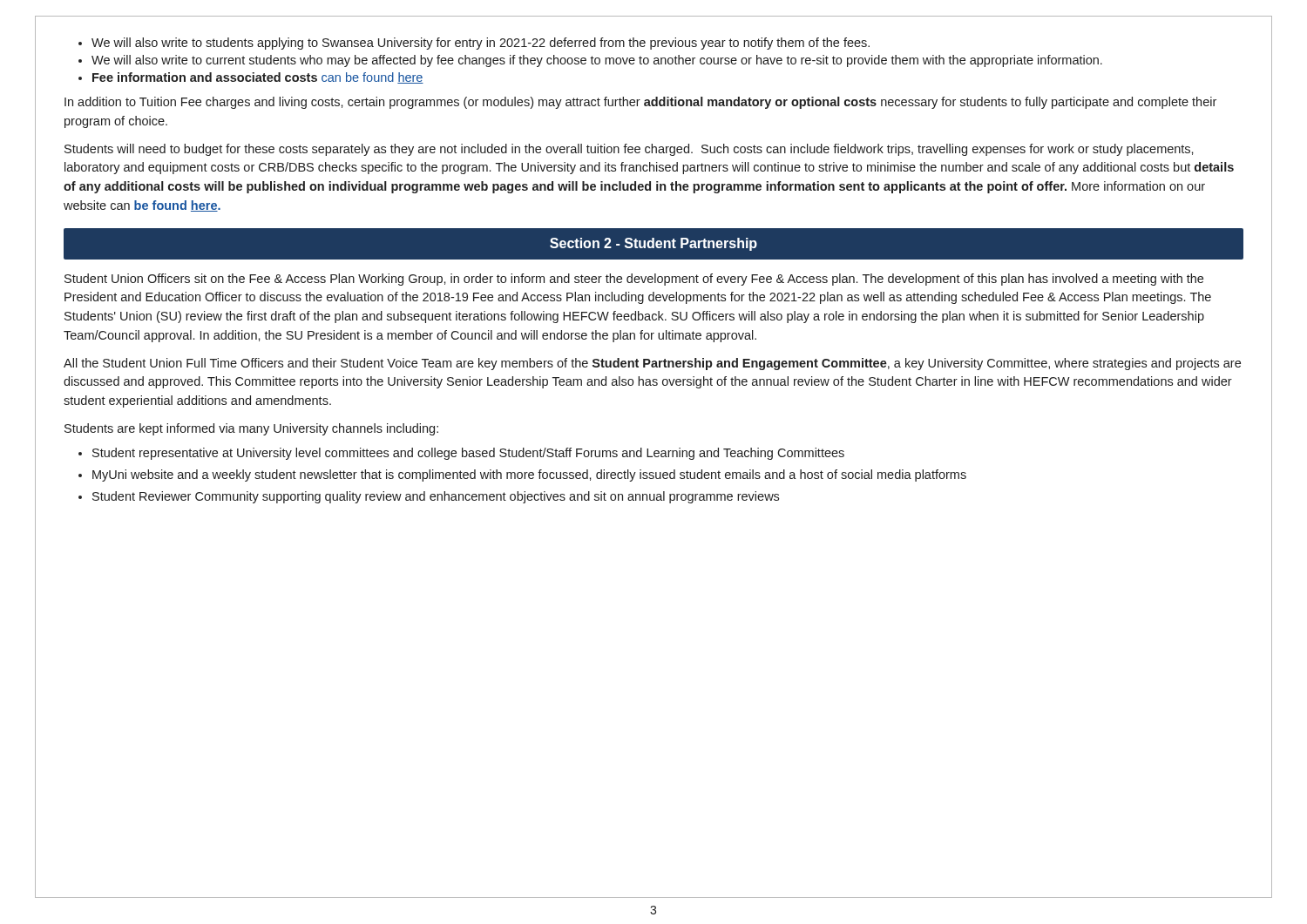The height and width of the screenshot is (924, 1307).
Task: Find the block on this page that starts "Students are kept informed via many University"
Action: click(251, 428)
